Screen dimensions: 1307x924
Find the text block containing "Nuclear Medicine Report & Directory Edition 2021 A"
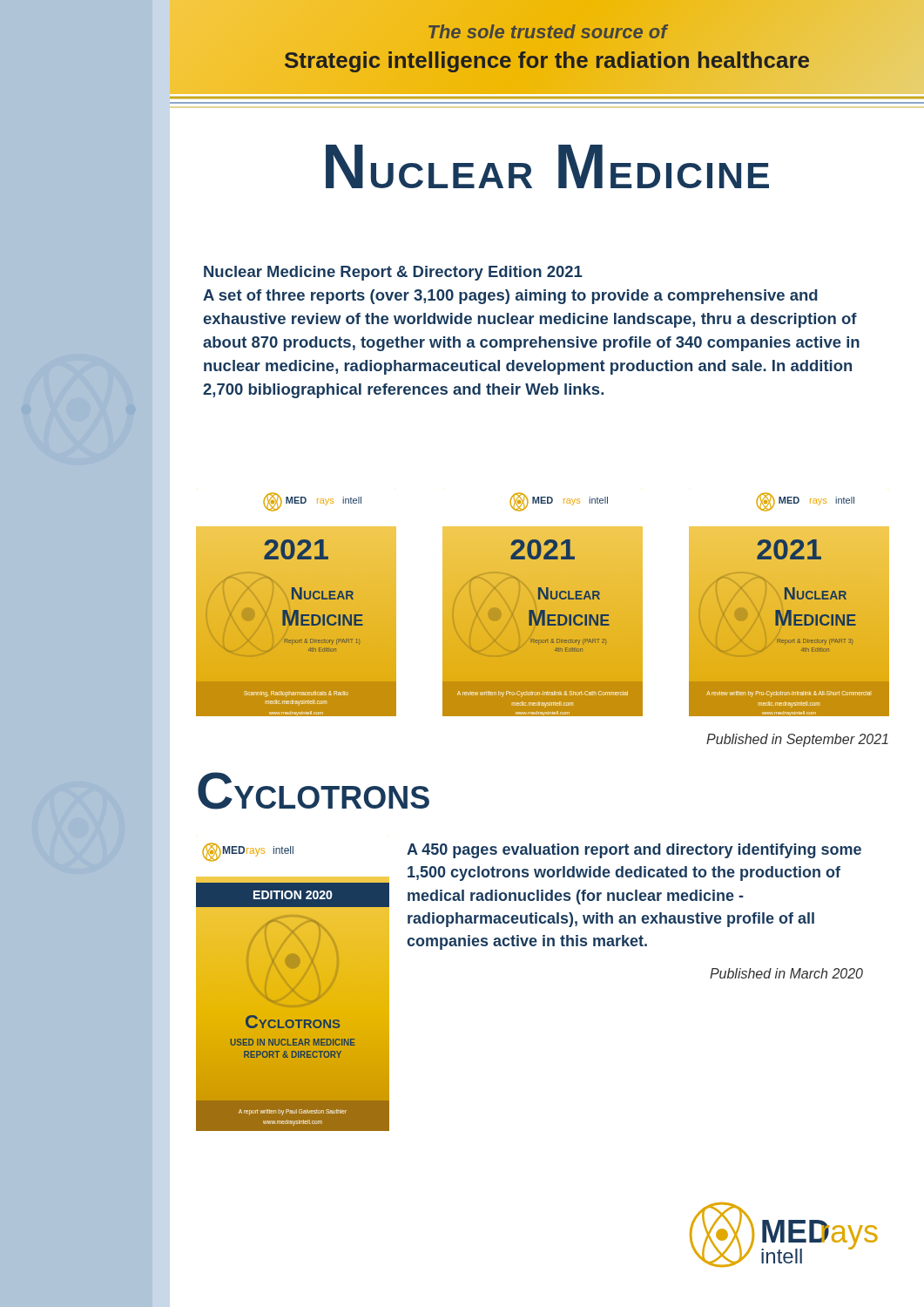click(547, 330)
